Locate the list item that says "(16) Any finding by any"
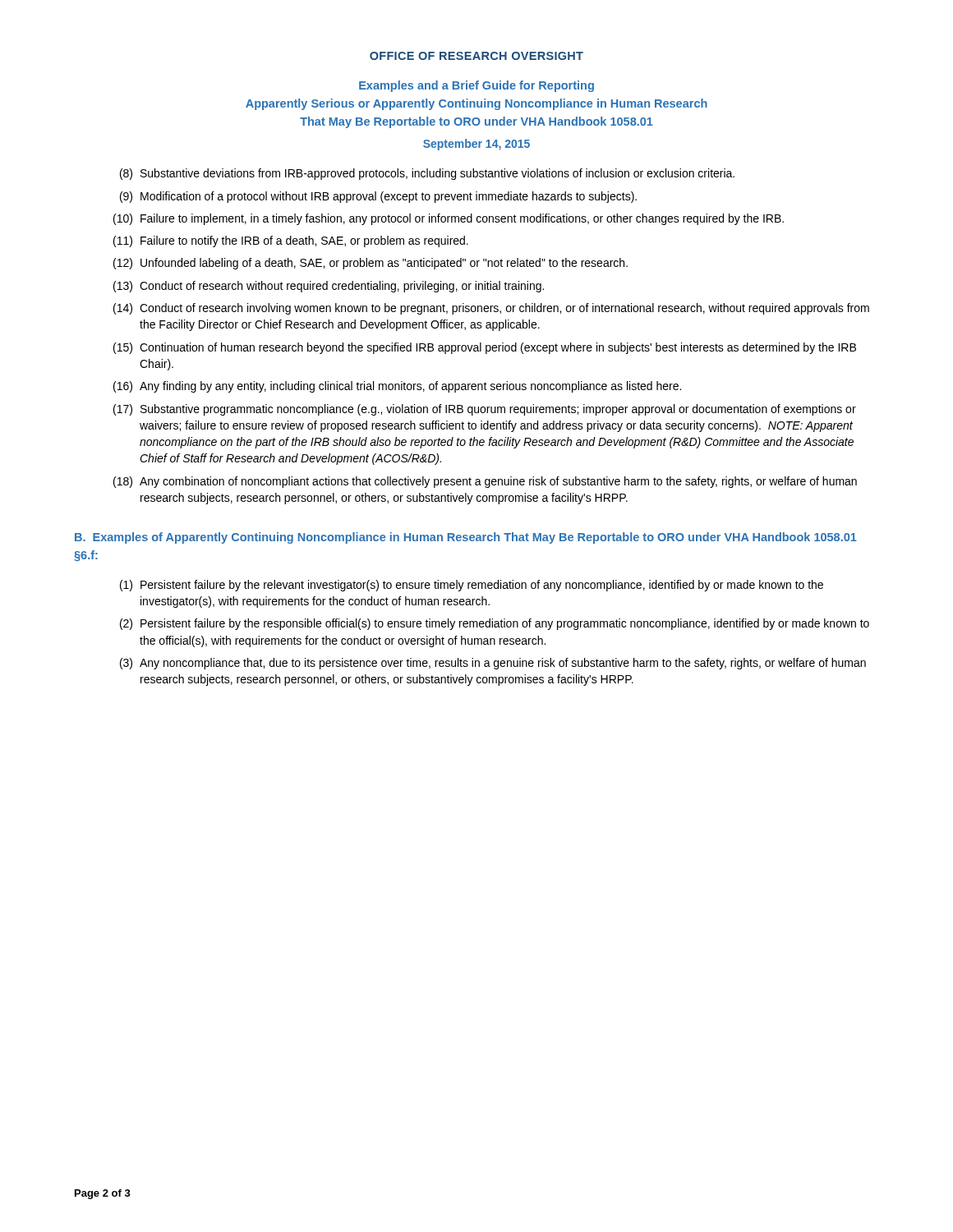This screenshot has width=953, height=1232. [489, 386]
